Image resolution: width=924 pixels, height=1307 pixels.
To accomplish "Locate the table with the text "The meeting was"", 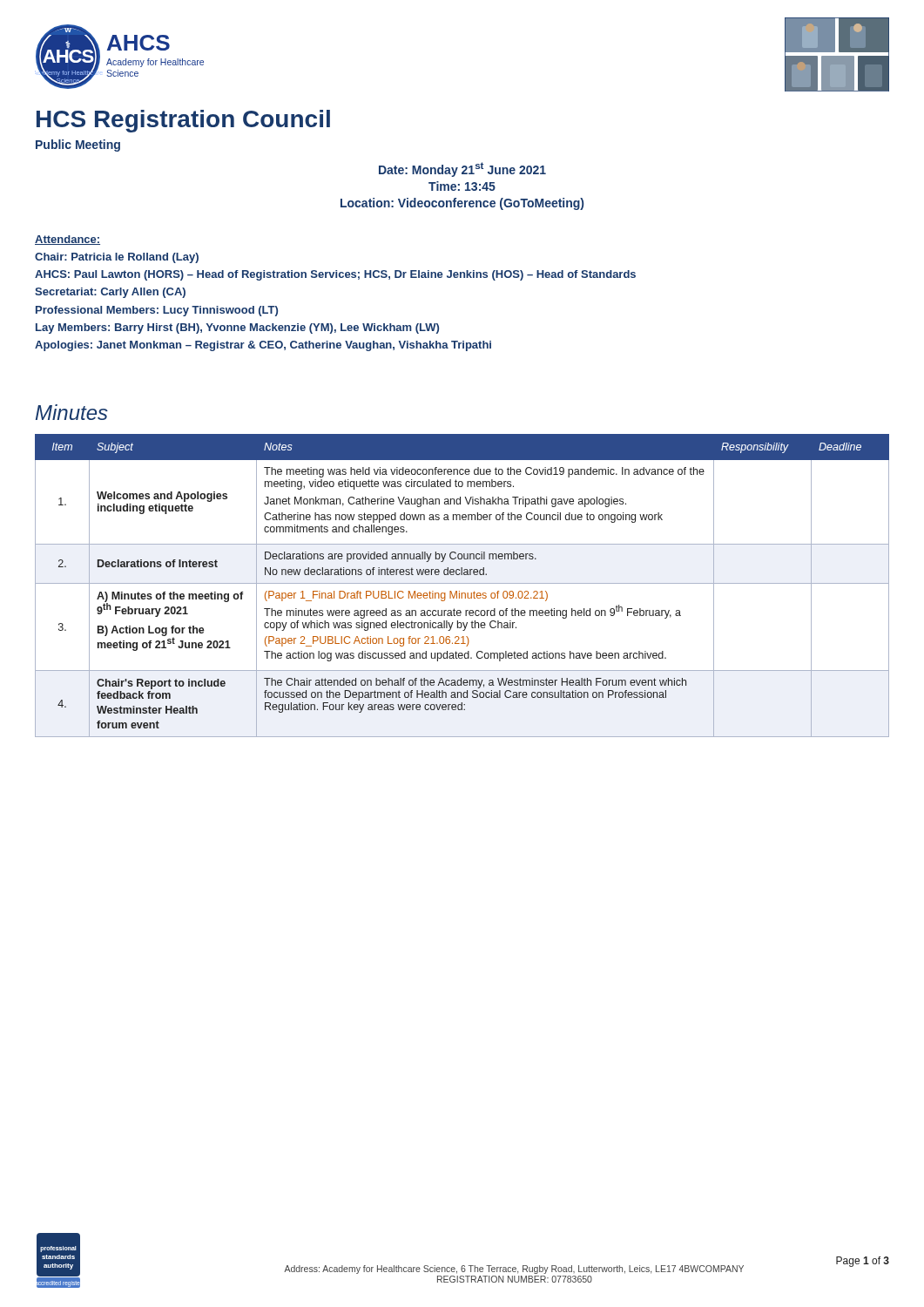I will point(462,586).
